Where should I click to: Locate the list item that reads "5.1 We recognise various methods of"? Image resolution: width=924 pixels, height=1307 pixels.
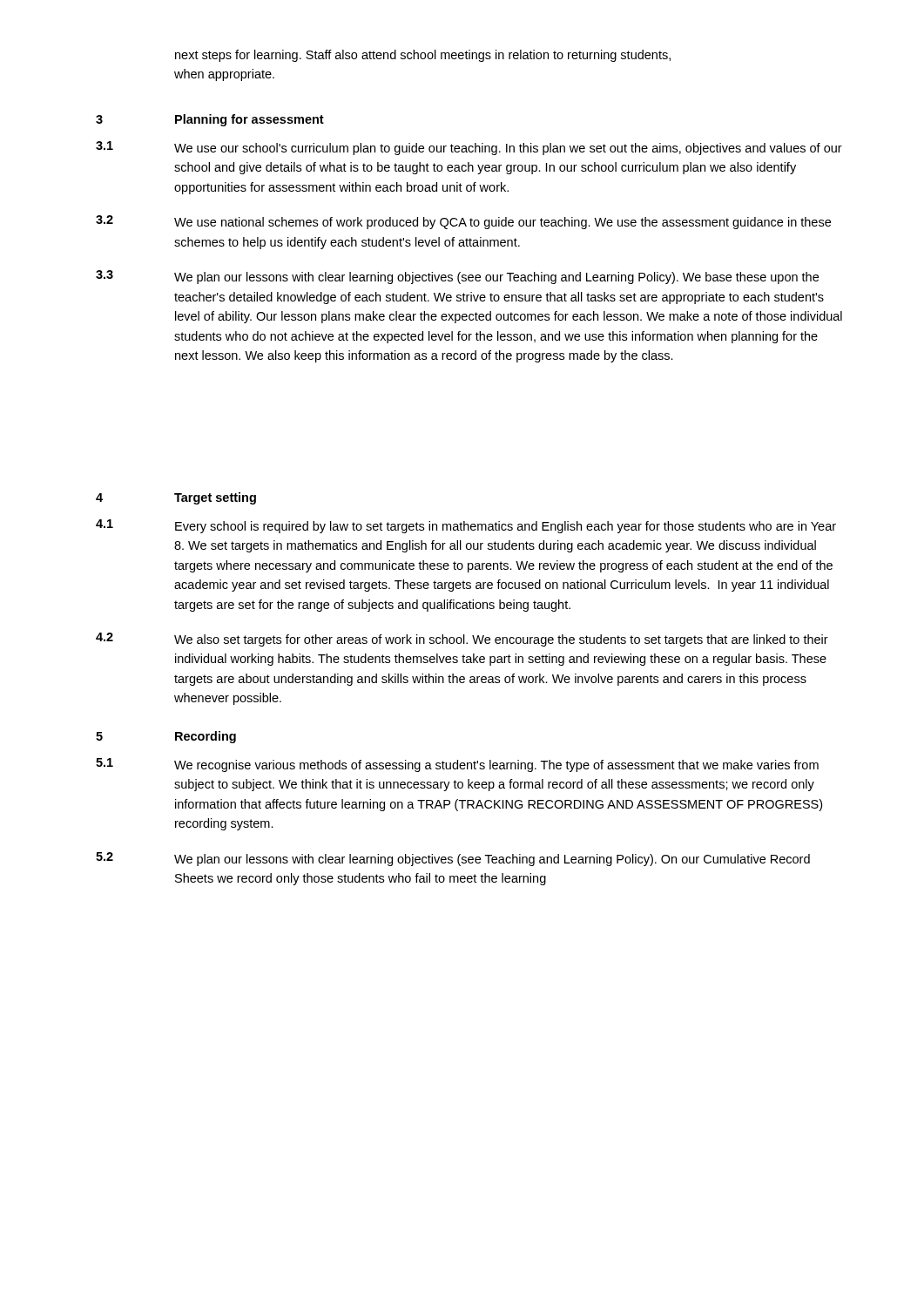click(x=470, y=794)
